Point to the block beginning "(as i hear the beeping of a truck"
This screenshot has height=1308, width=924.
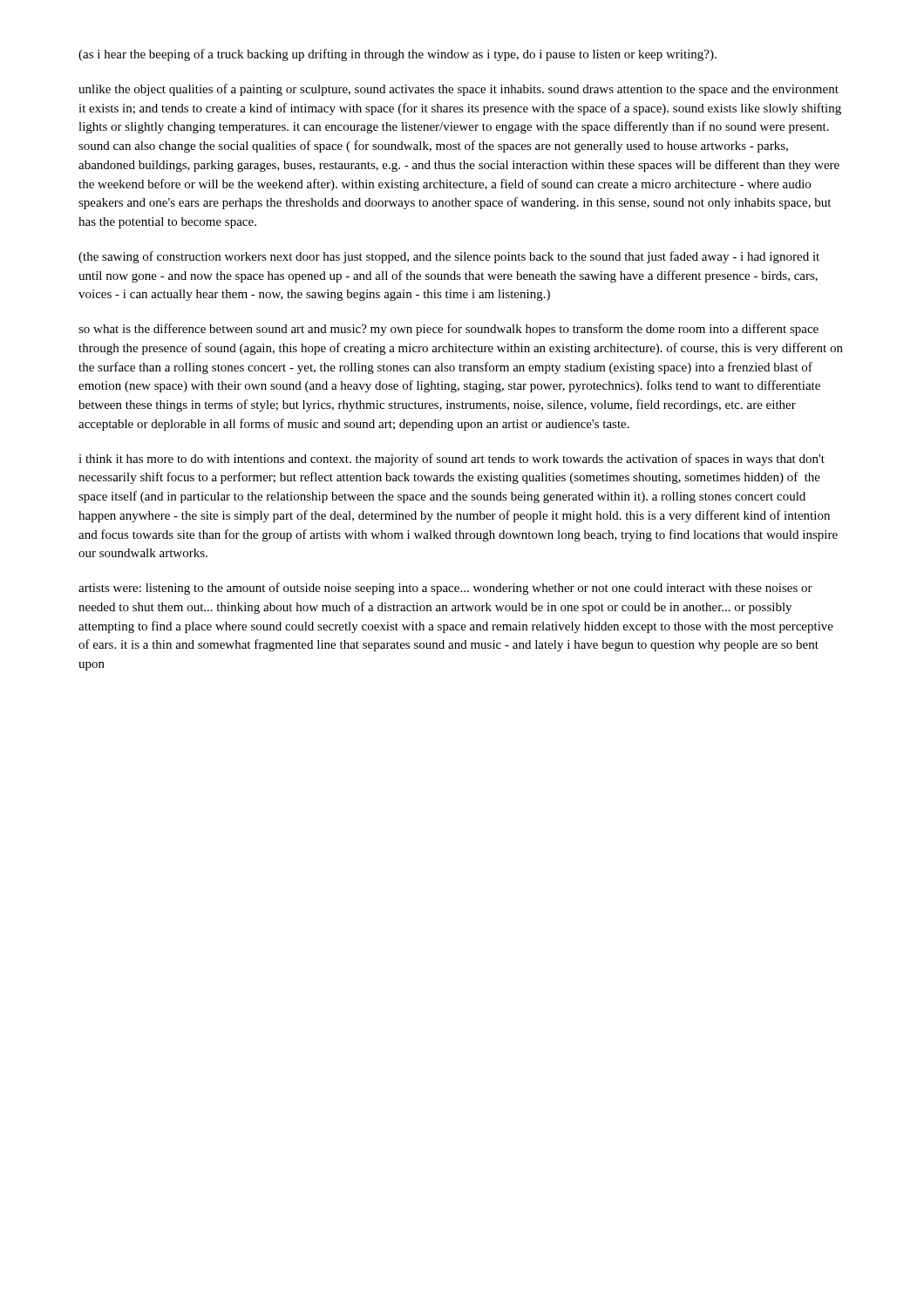398,54
